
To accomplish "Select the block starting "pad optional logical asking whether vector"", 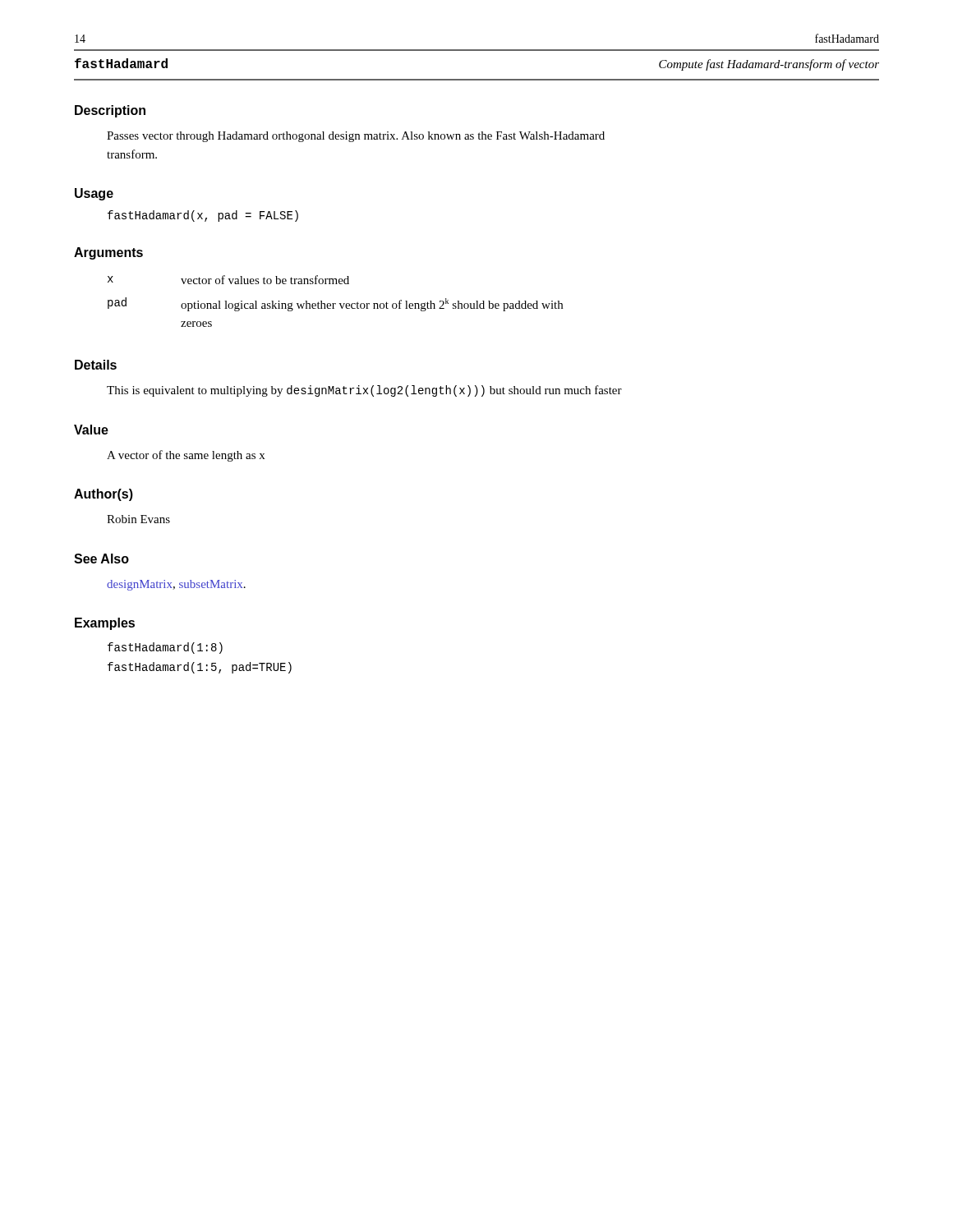I will click(x=335, y=313).
